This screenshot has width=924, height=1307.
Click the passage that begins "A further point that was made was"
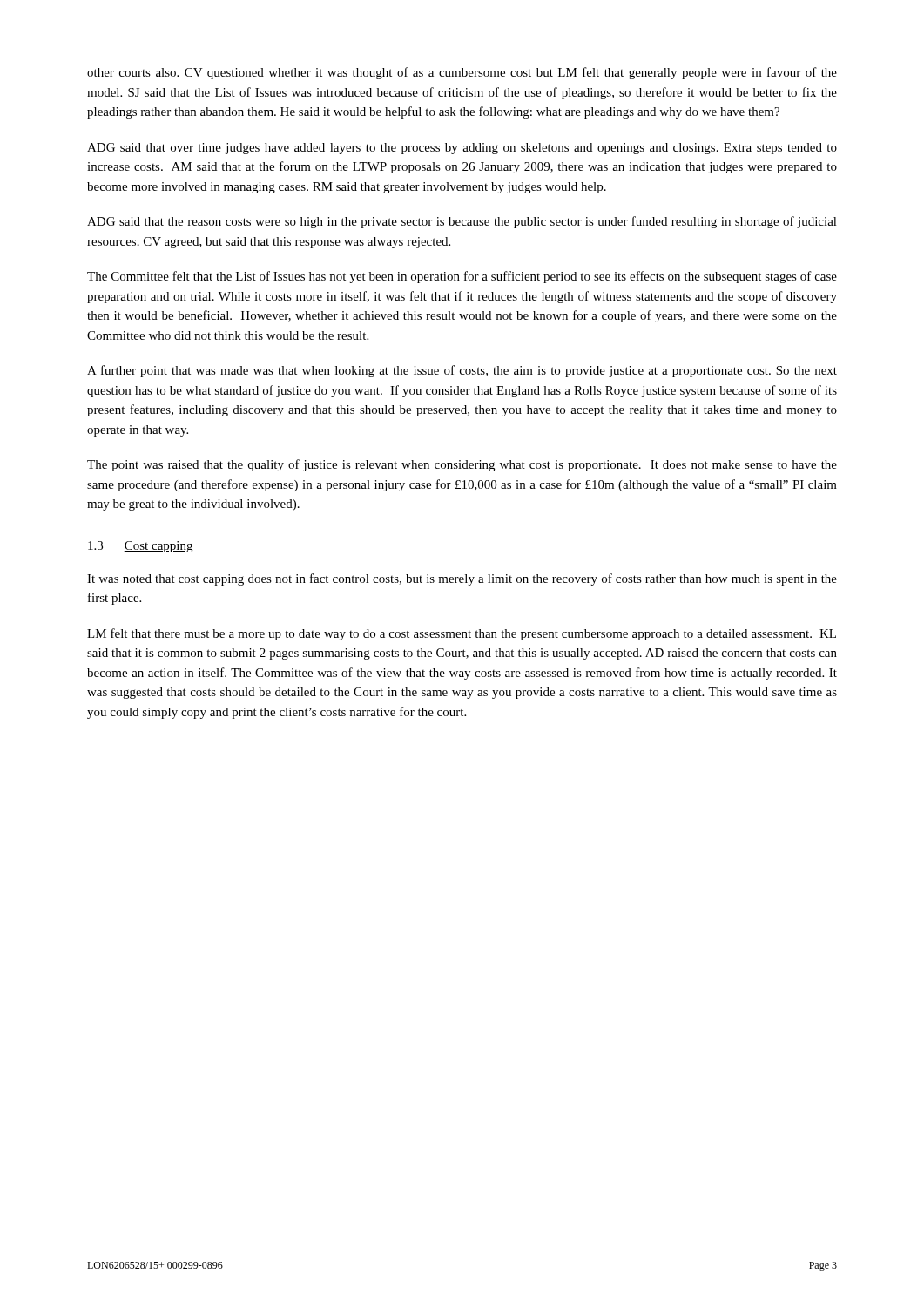(x=462, y=400)
